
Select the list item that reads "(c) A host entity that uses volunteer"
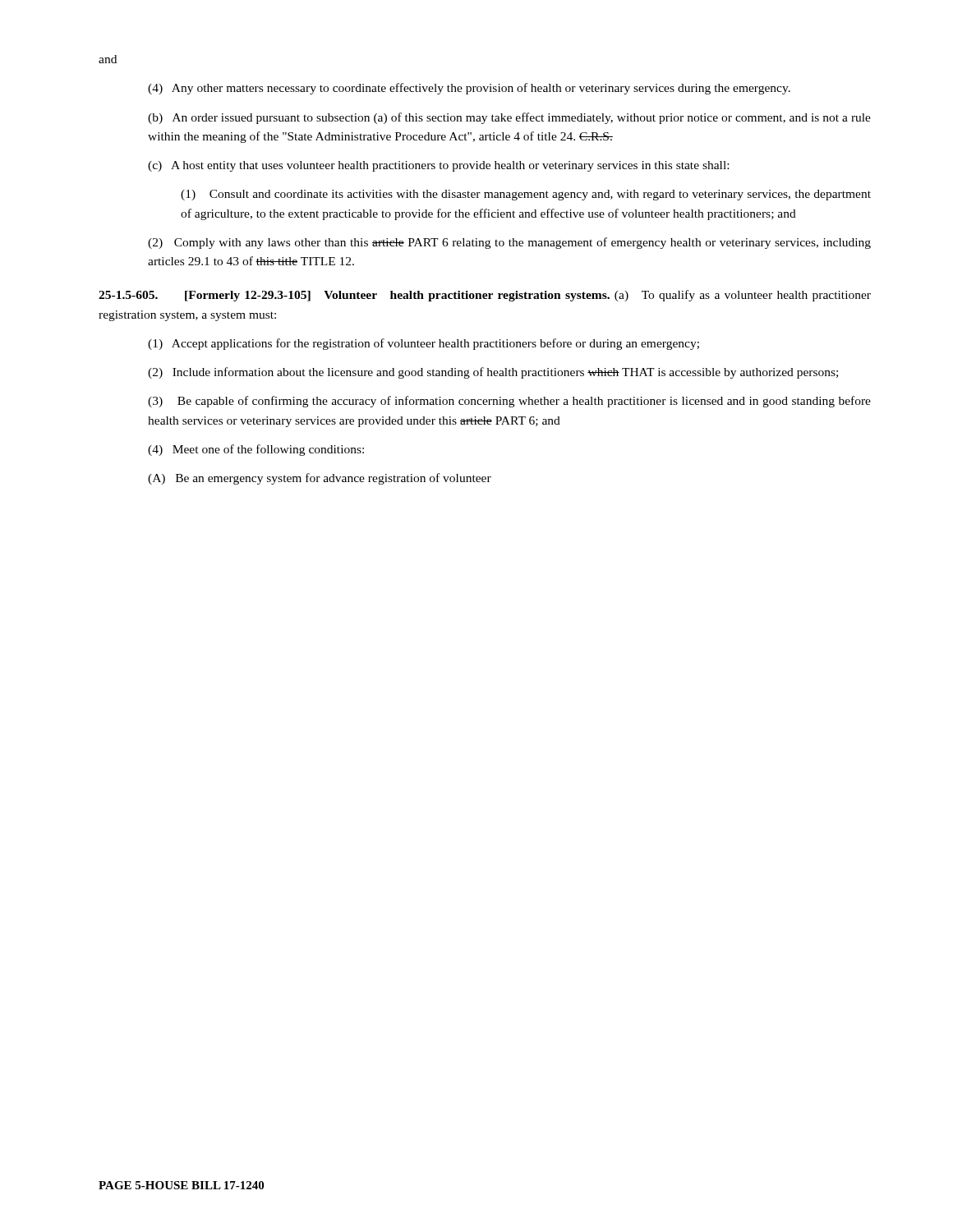(439, 165)
